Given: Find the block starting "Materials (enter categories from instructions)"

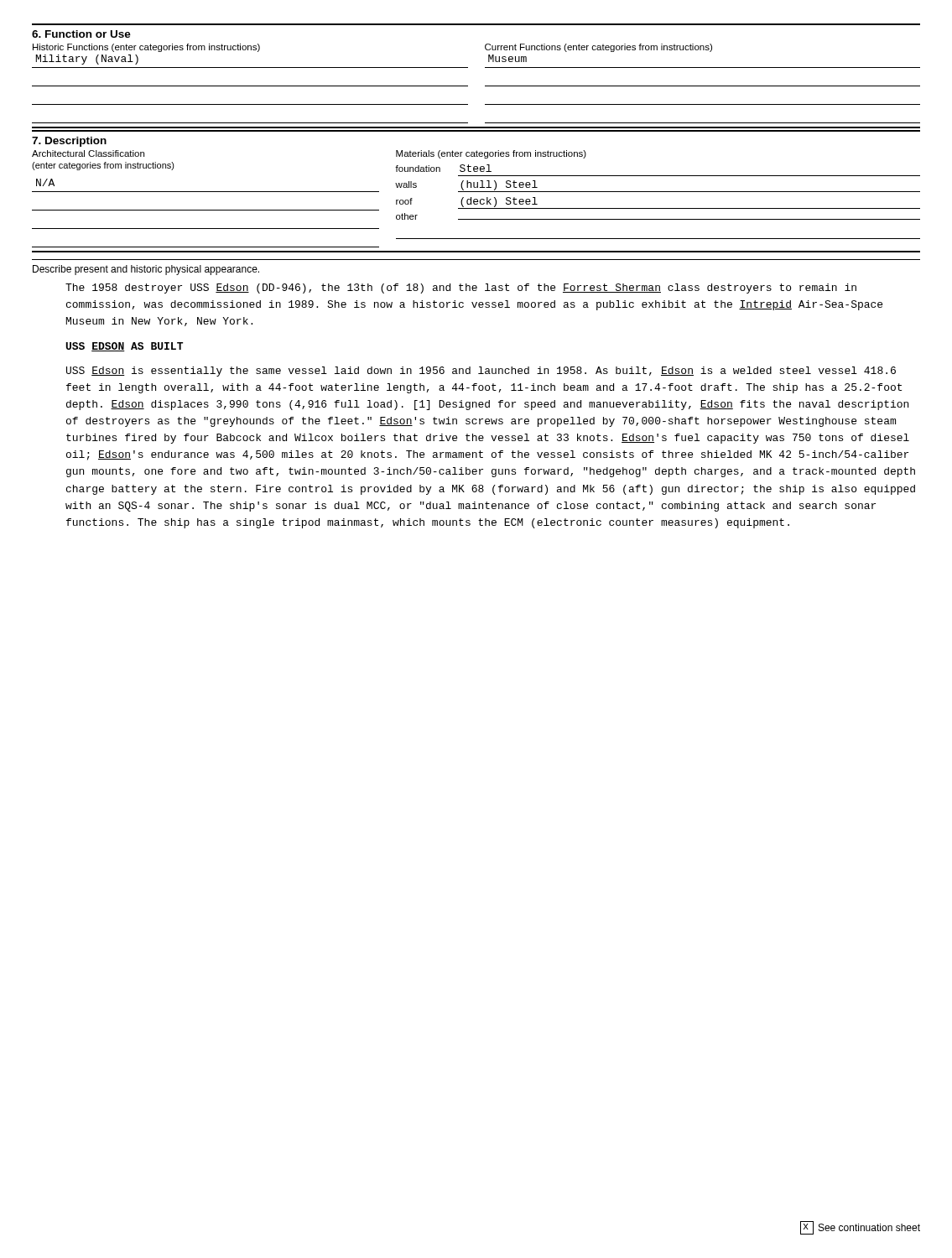Looking at the screenshot, I should coord(491,153).
